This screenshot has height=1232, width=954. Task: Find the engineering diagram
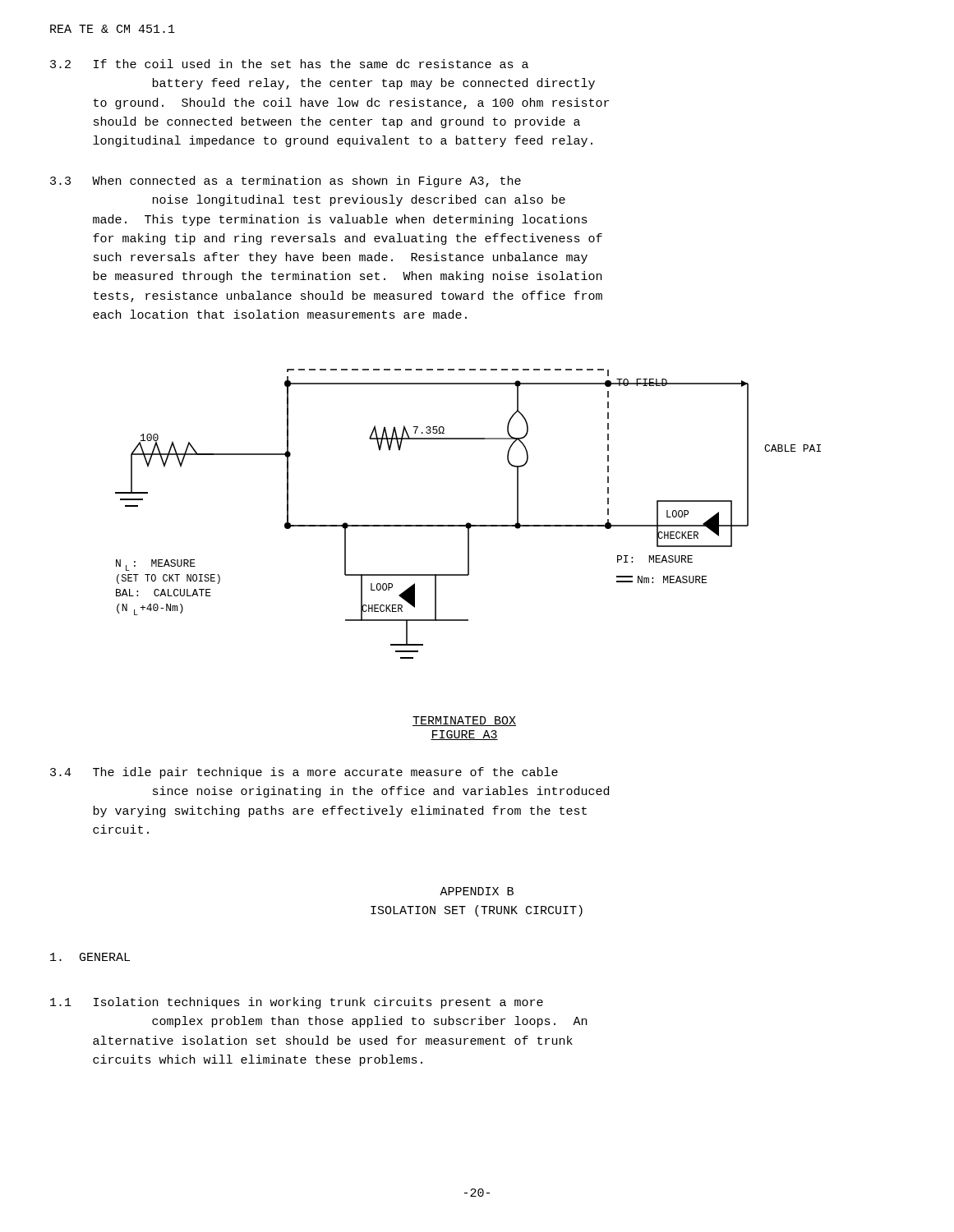(x=464, y=538)
